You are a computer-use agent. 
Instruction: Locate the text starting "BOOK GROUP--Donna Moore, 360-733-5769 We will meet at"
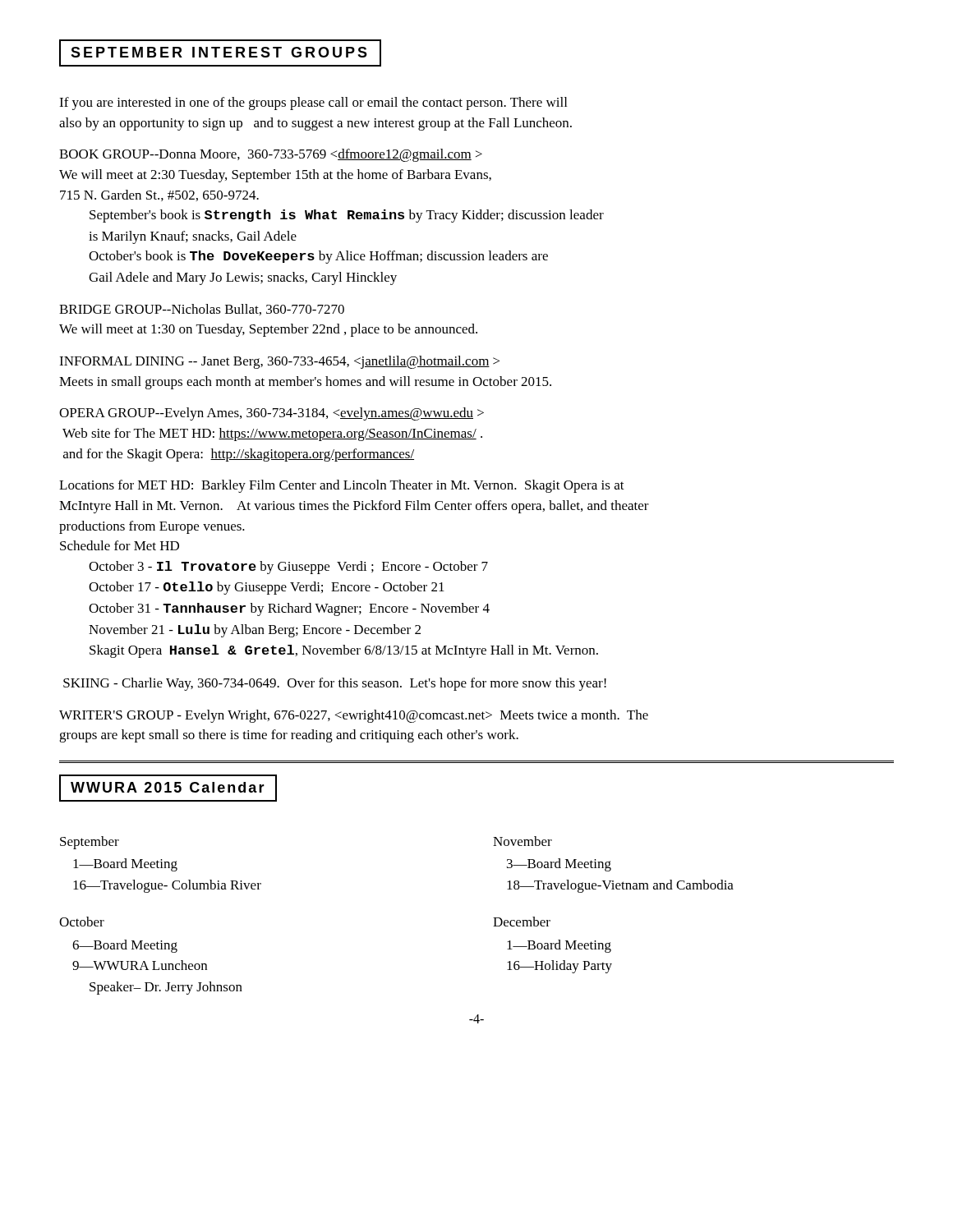(331, 216)
